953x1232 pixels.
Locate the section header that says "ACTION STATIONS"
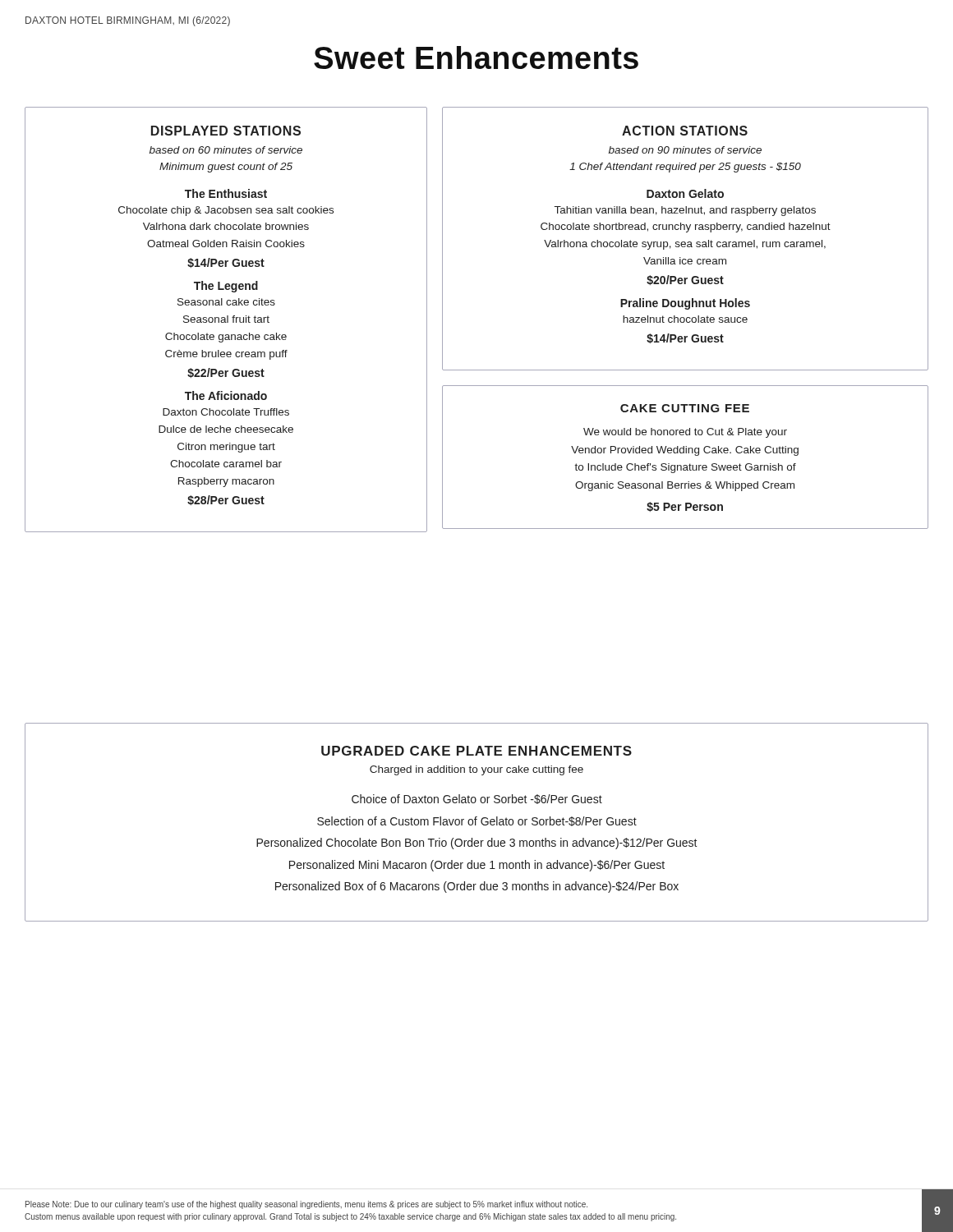(685, 131)
